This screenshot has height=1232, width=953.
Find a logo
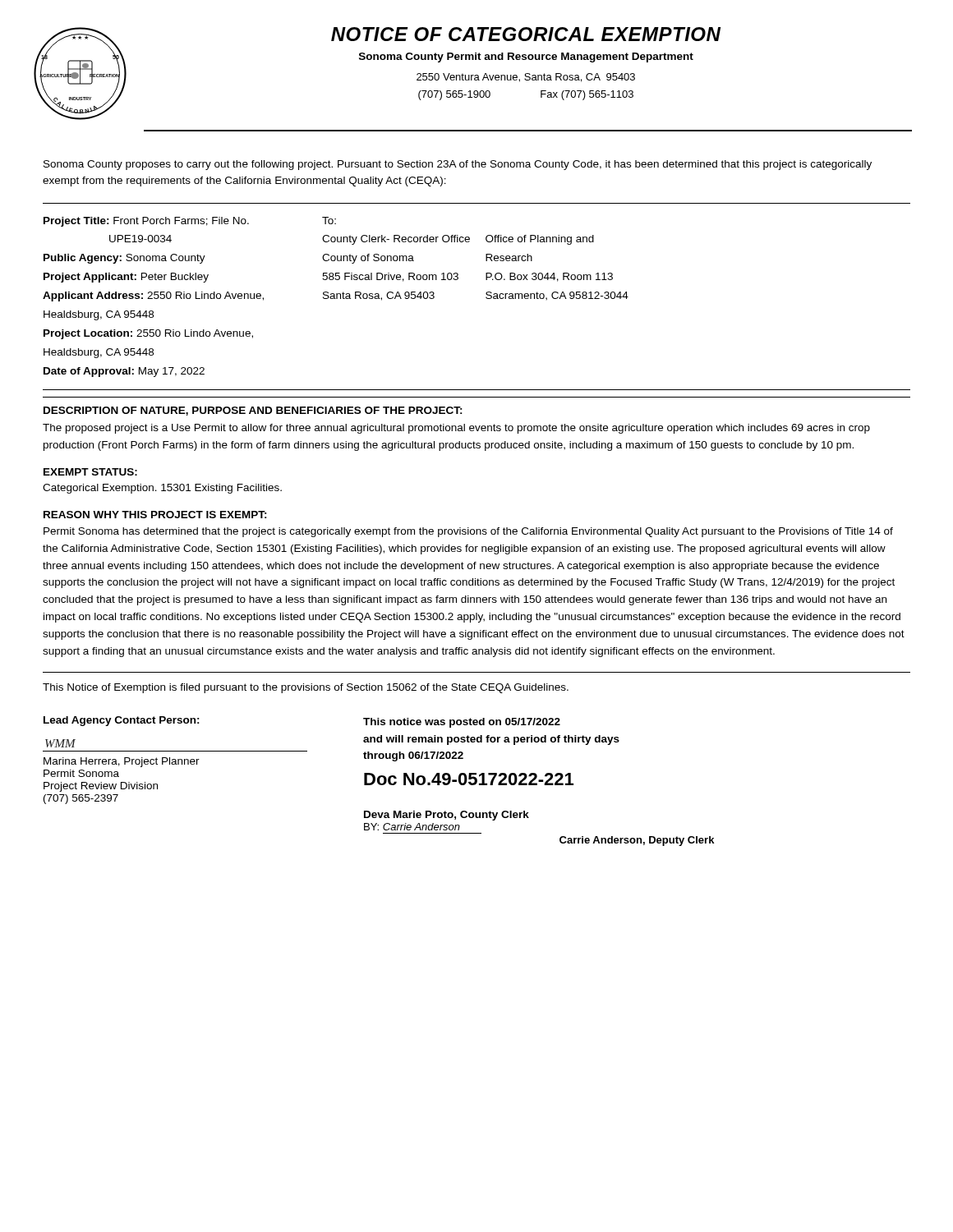point(82,75)
